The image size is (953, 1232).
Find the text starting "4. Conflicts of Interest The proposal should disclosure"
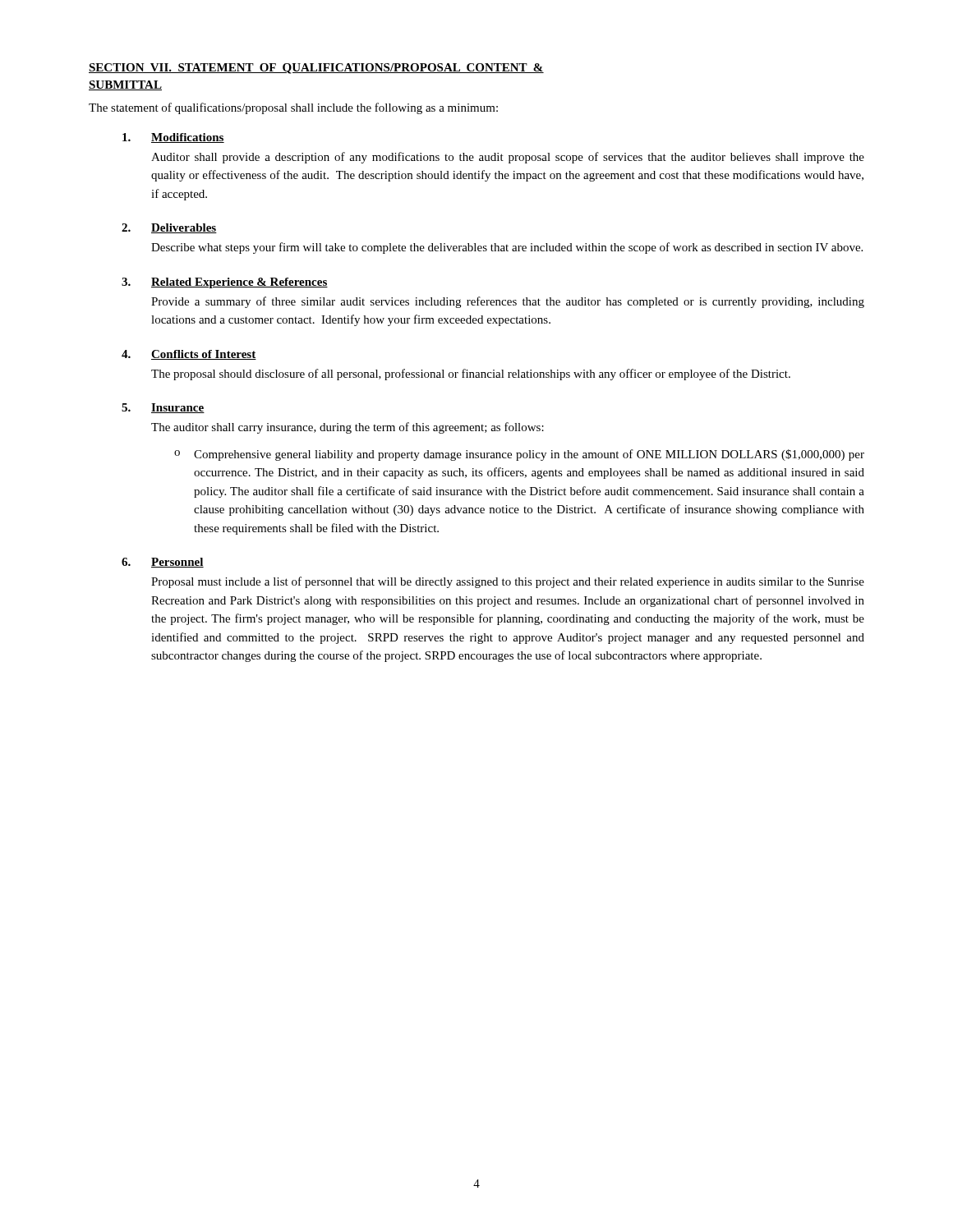[x=493, y=365]
